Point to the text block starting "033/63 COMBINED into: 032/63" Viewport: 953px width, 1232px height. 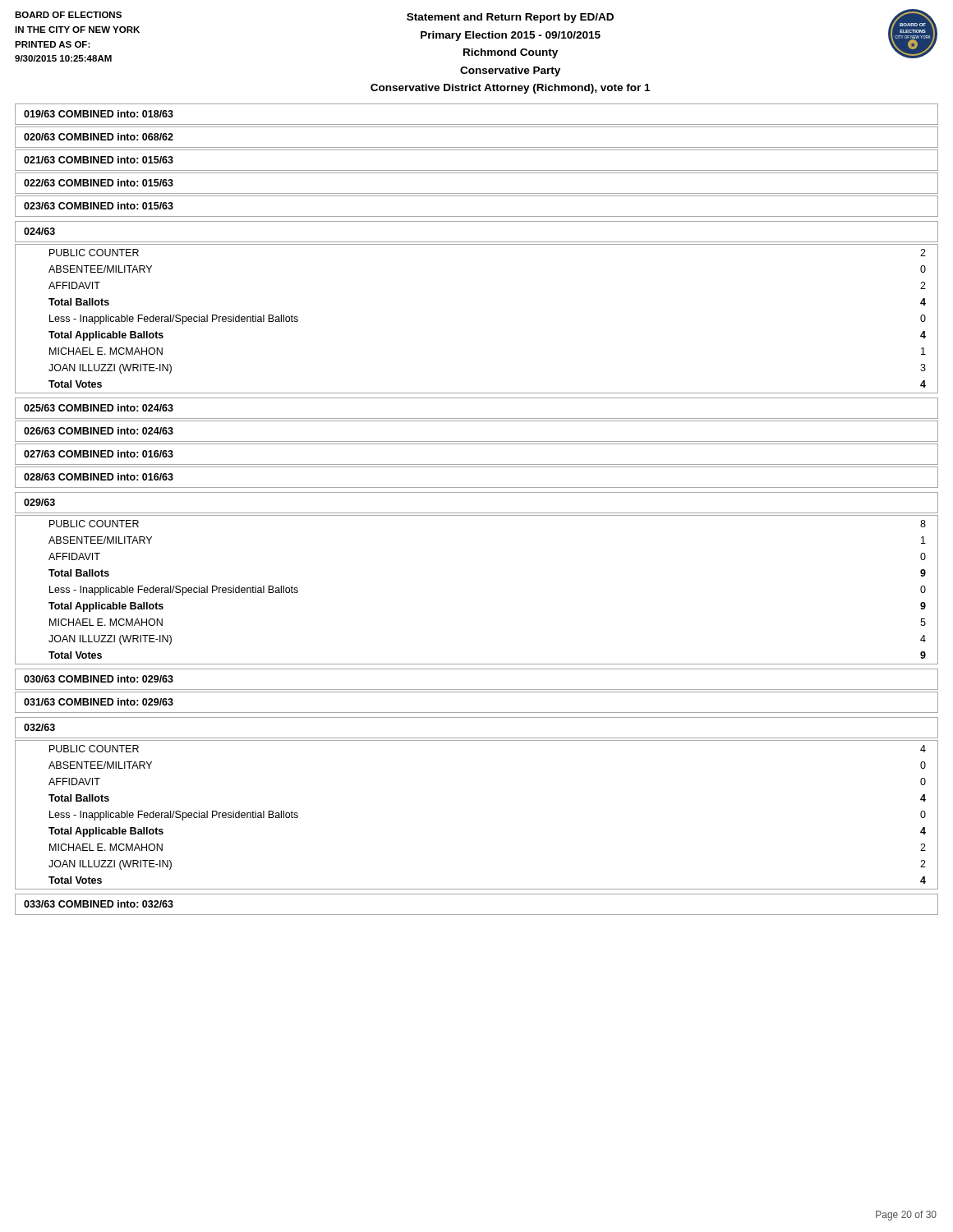click(99, 904)
